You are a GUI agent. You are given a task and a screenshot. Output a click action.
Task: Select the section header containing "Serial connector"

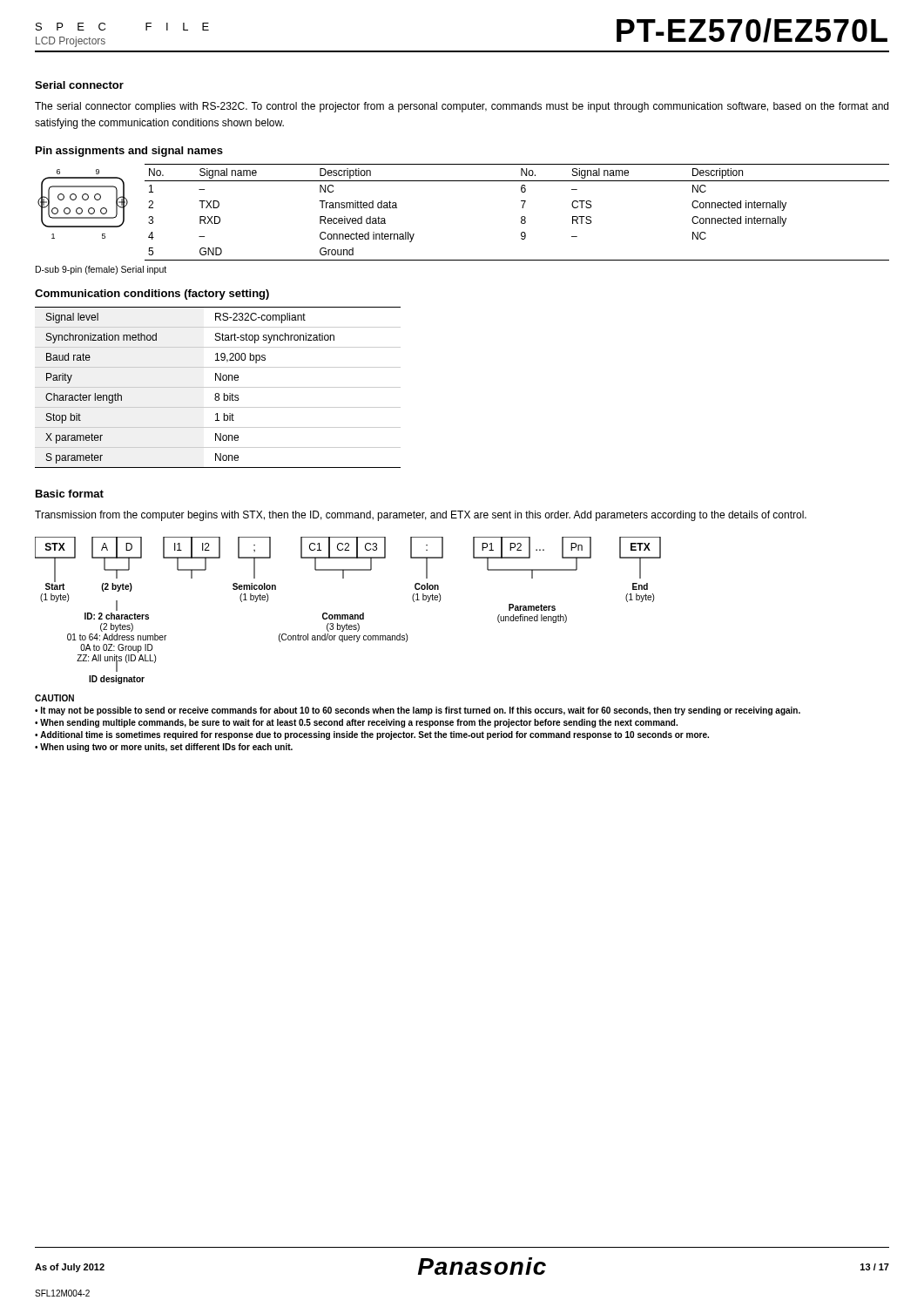[x=79, y=85]
